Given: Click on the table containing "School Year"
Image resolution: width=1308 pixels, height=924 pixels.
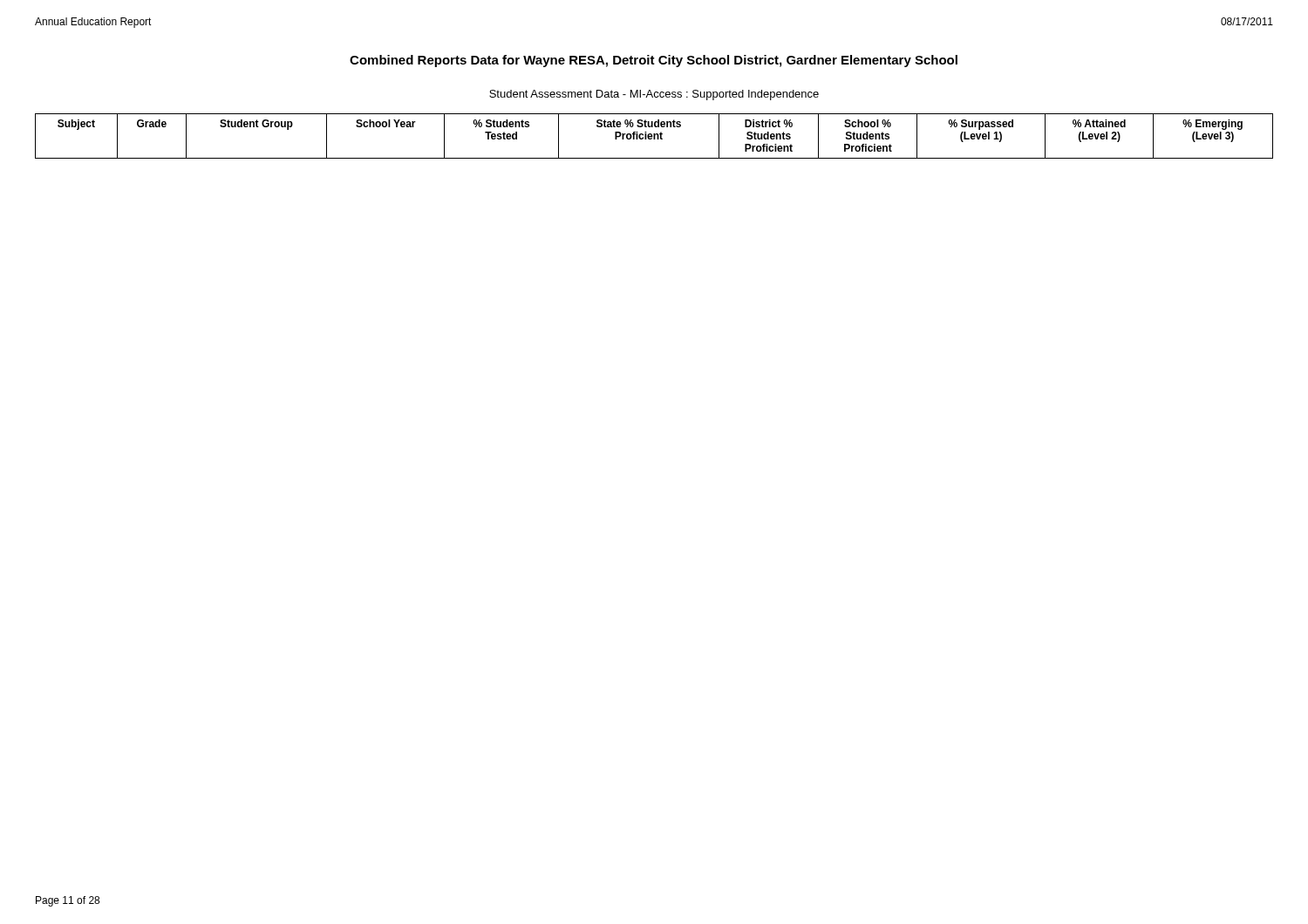Looking at the screenshot, I should coord(654,136).
